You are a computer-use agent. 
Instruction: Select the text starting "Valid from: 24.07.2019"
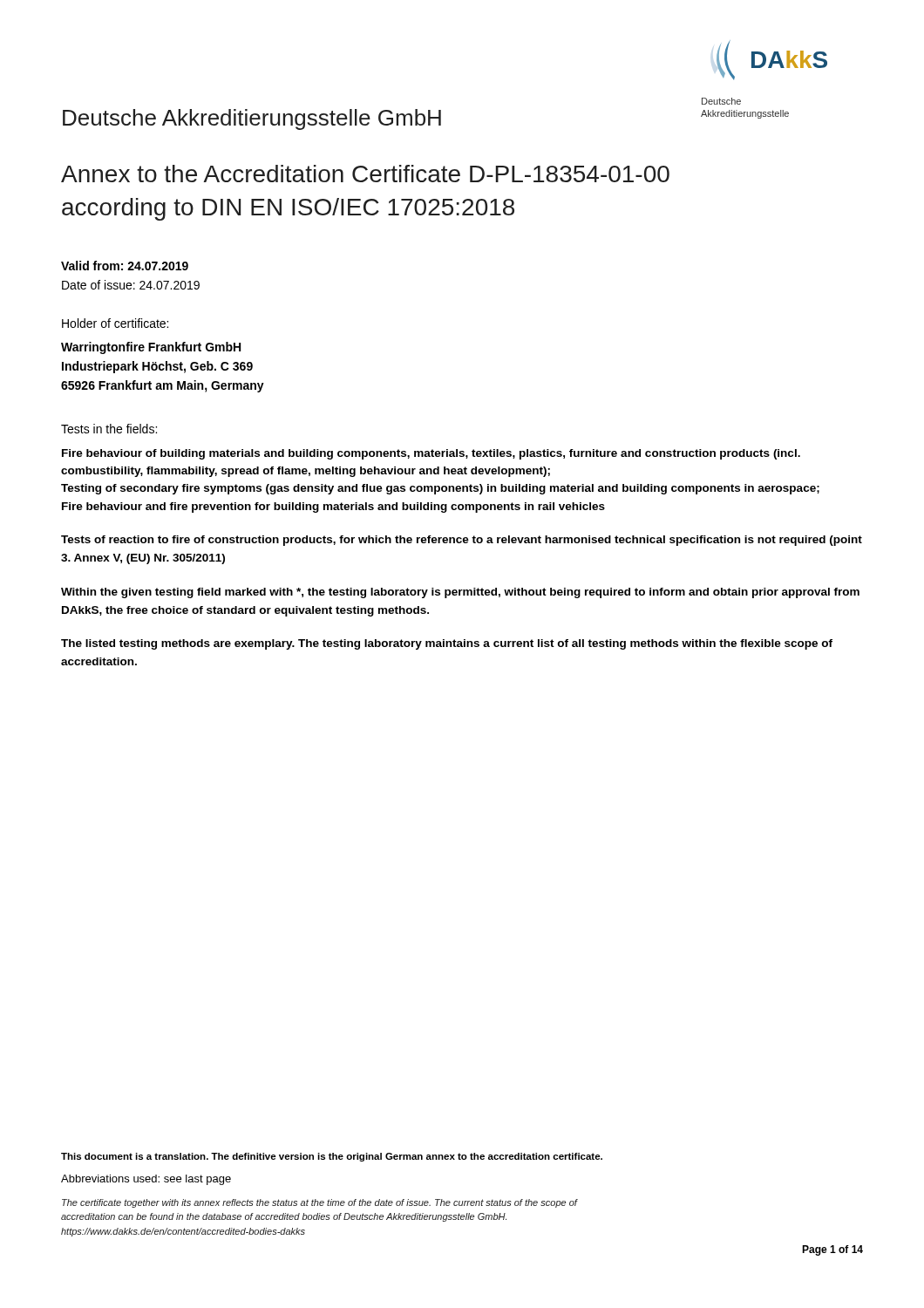coord(125,266)
